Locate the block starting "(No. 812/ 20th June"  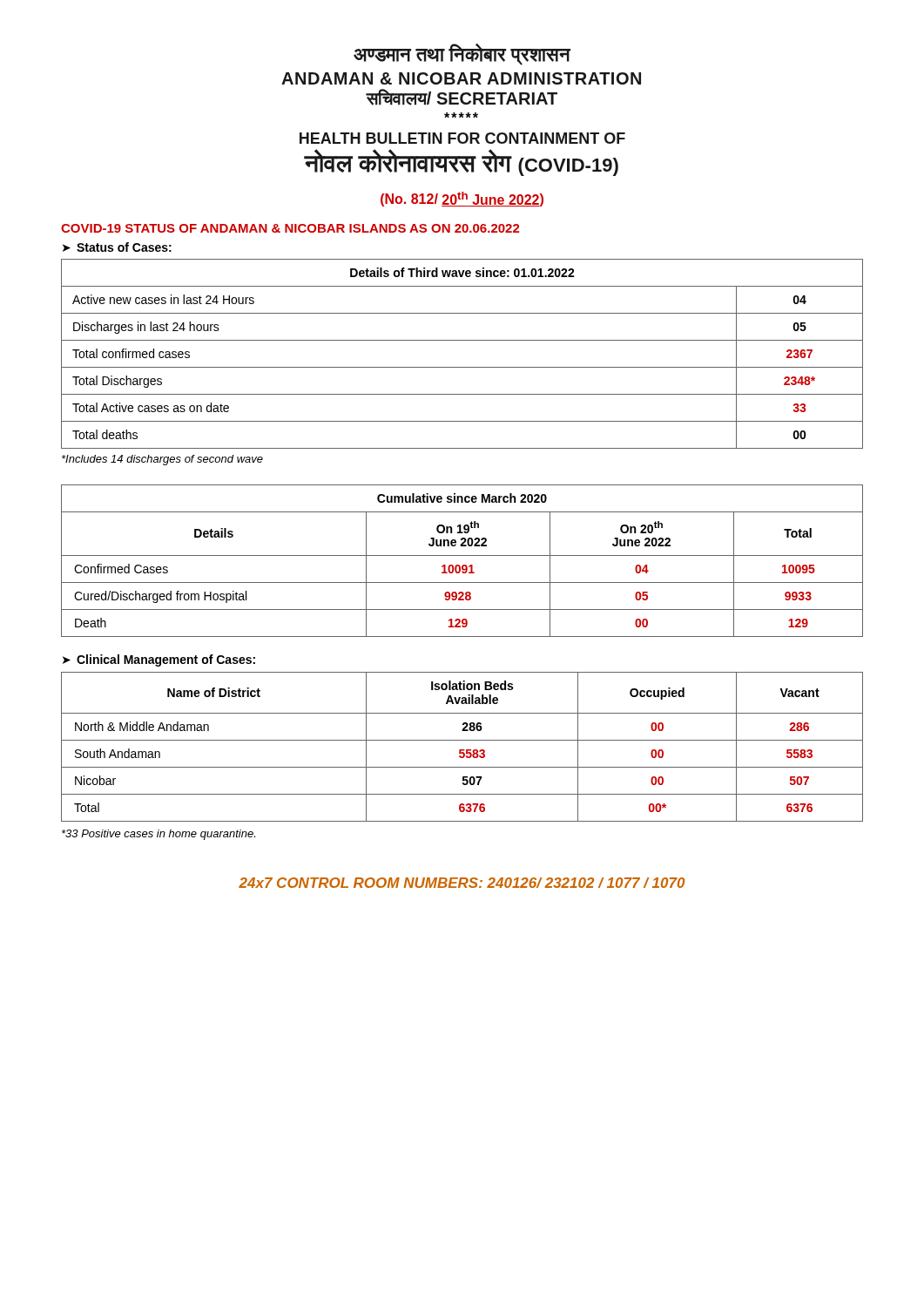tap(462, 198)
